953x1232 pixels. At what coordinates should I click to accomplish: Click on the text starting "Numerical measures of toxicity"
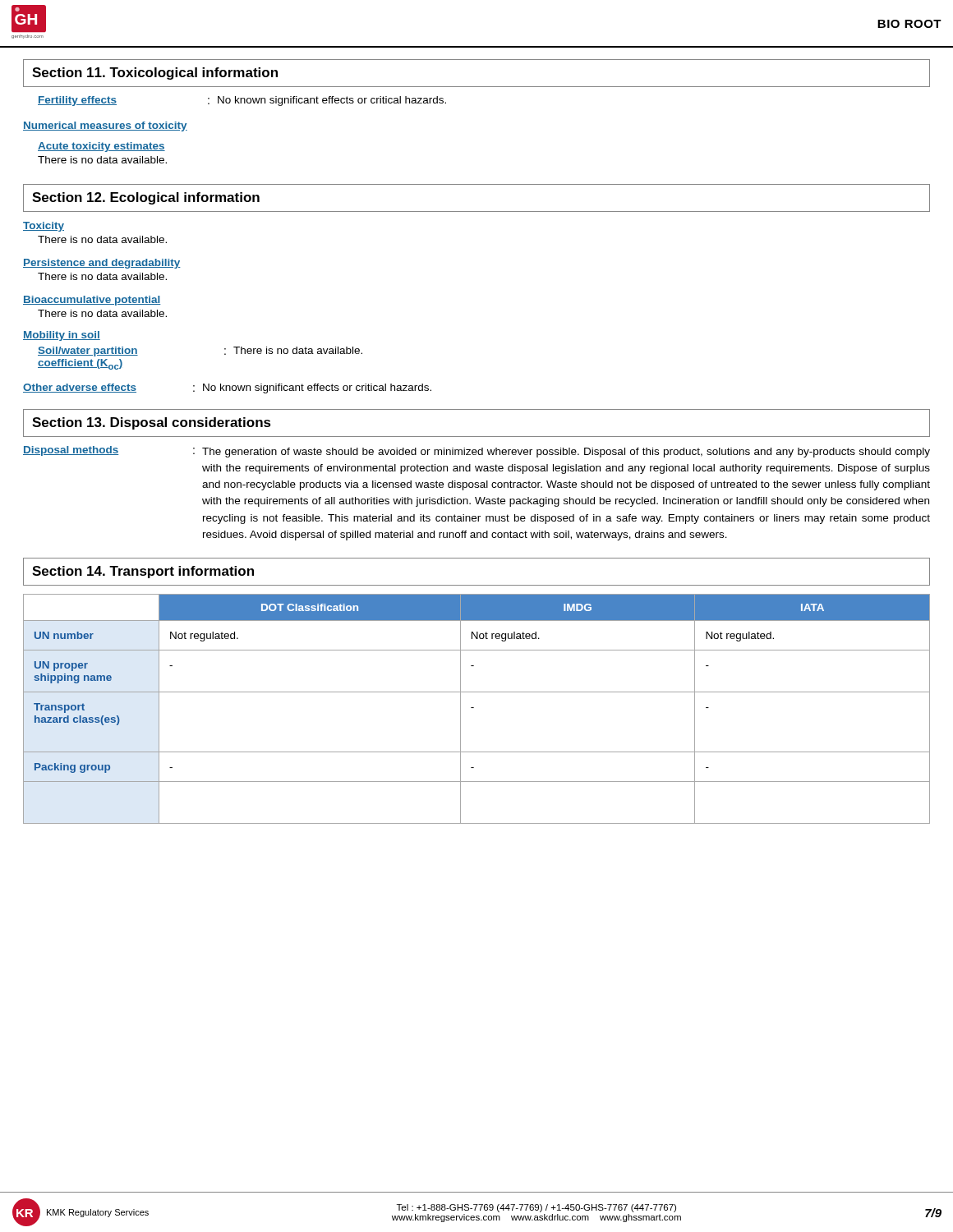105,125
